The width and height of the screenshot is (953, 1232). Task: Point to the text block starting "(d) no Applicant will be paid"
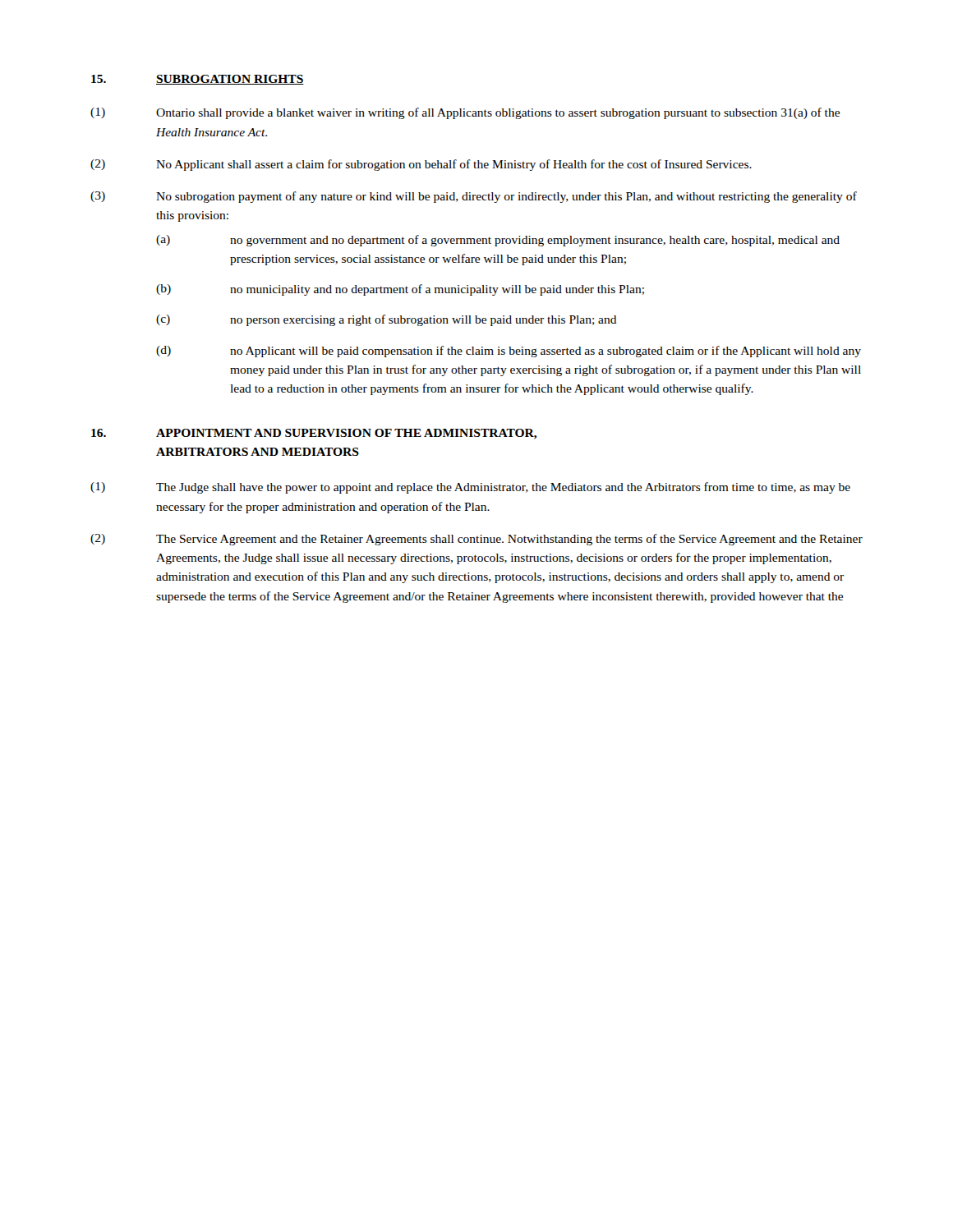click(x=513, y=369)
